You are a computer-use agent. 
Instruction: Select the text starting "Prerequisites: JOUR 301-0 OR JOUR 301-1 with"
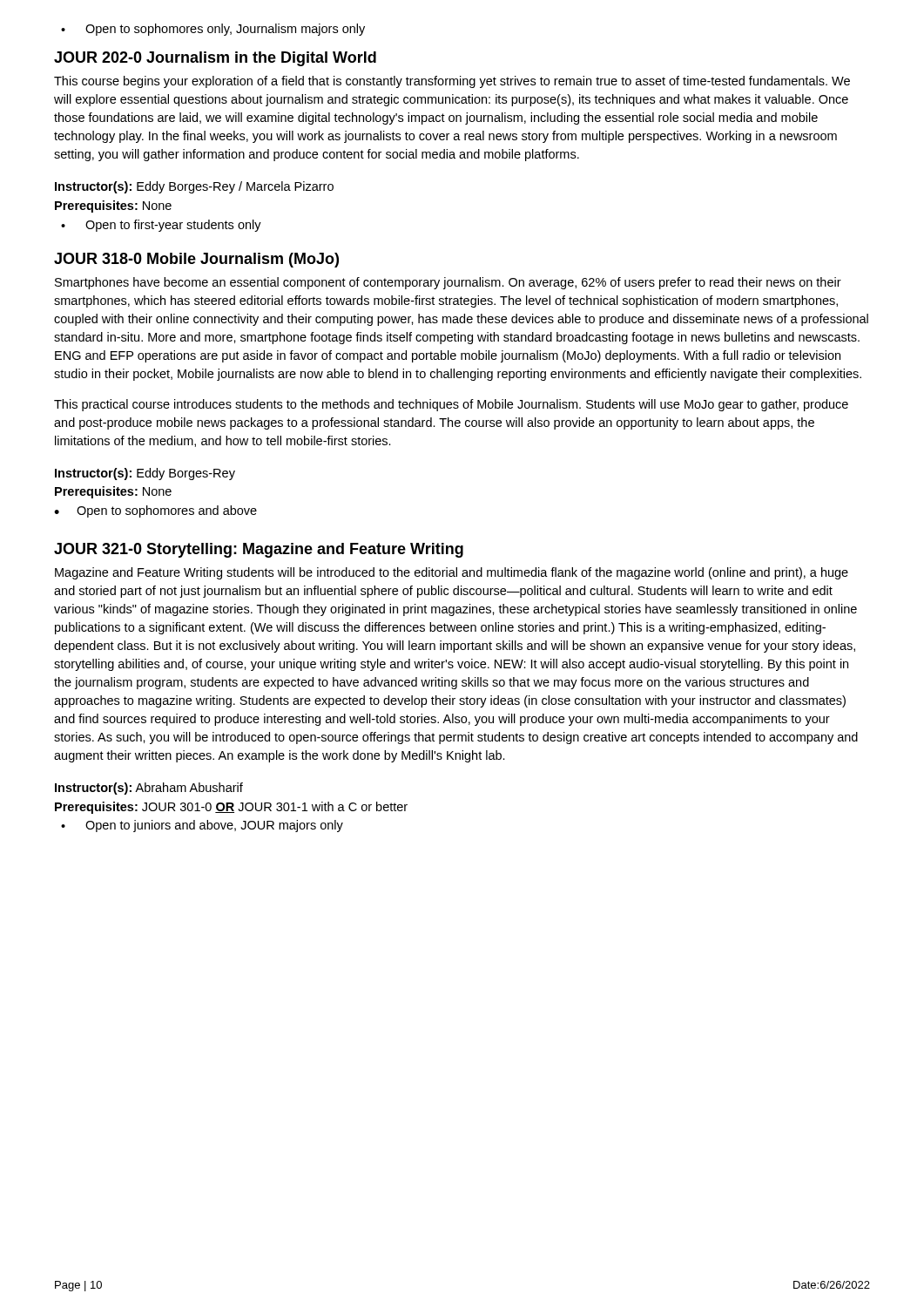click(x=231, y=807)
